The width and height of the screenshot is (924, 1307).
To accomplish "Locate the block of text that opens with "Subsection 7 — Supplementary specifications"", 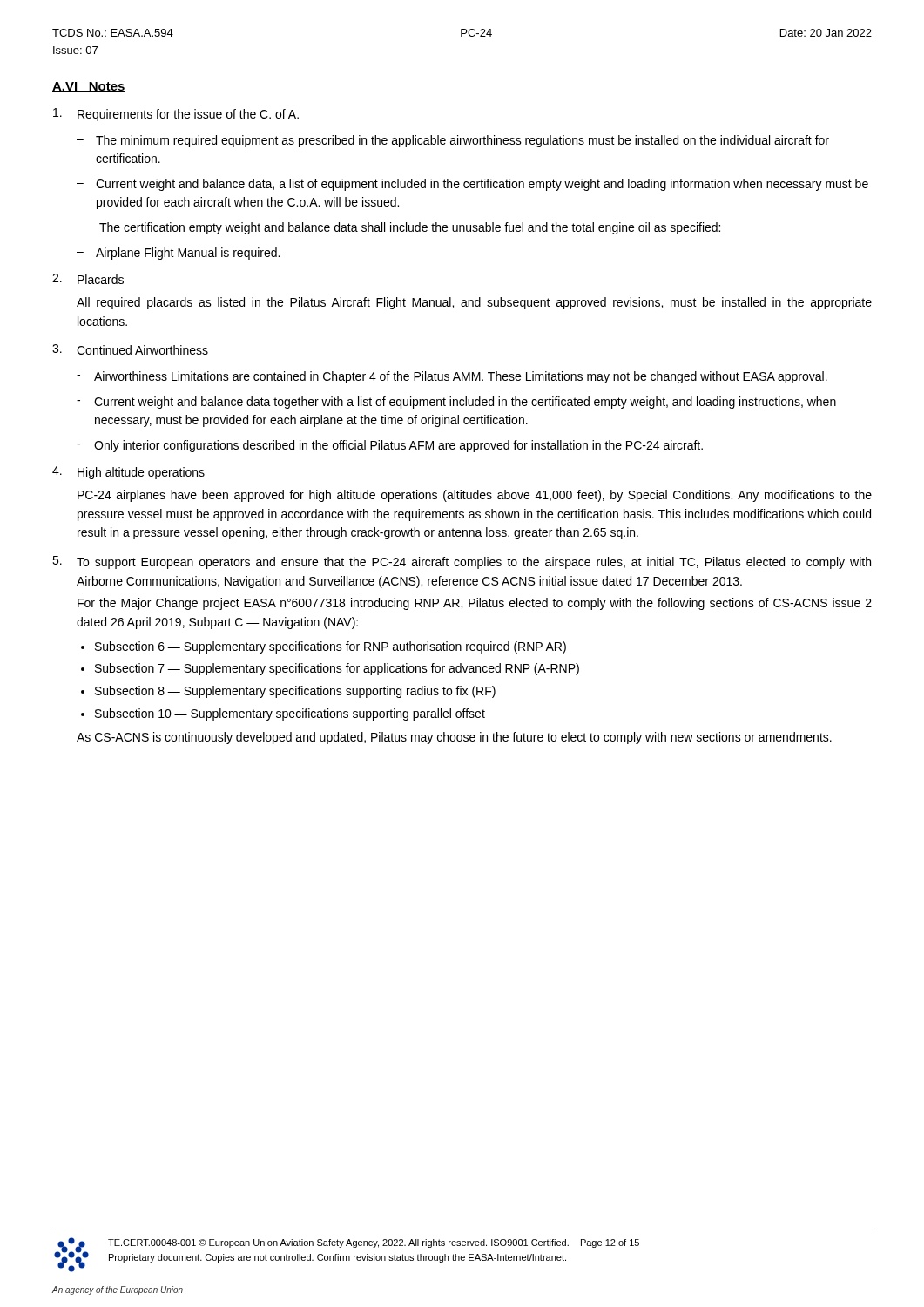I will pyautogui.click(x=337, y=669).
